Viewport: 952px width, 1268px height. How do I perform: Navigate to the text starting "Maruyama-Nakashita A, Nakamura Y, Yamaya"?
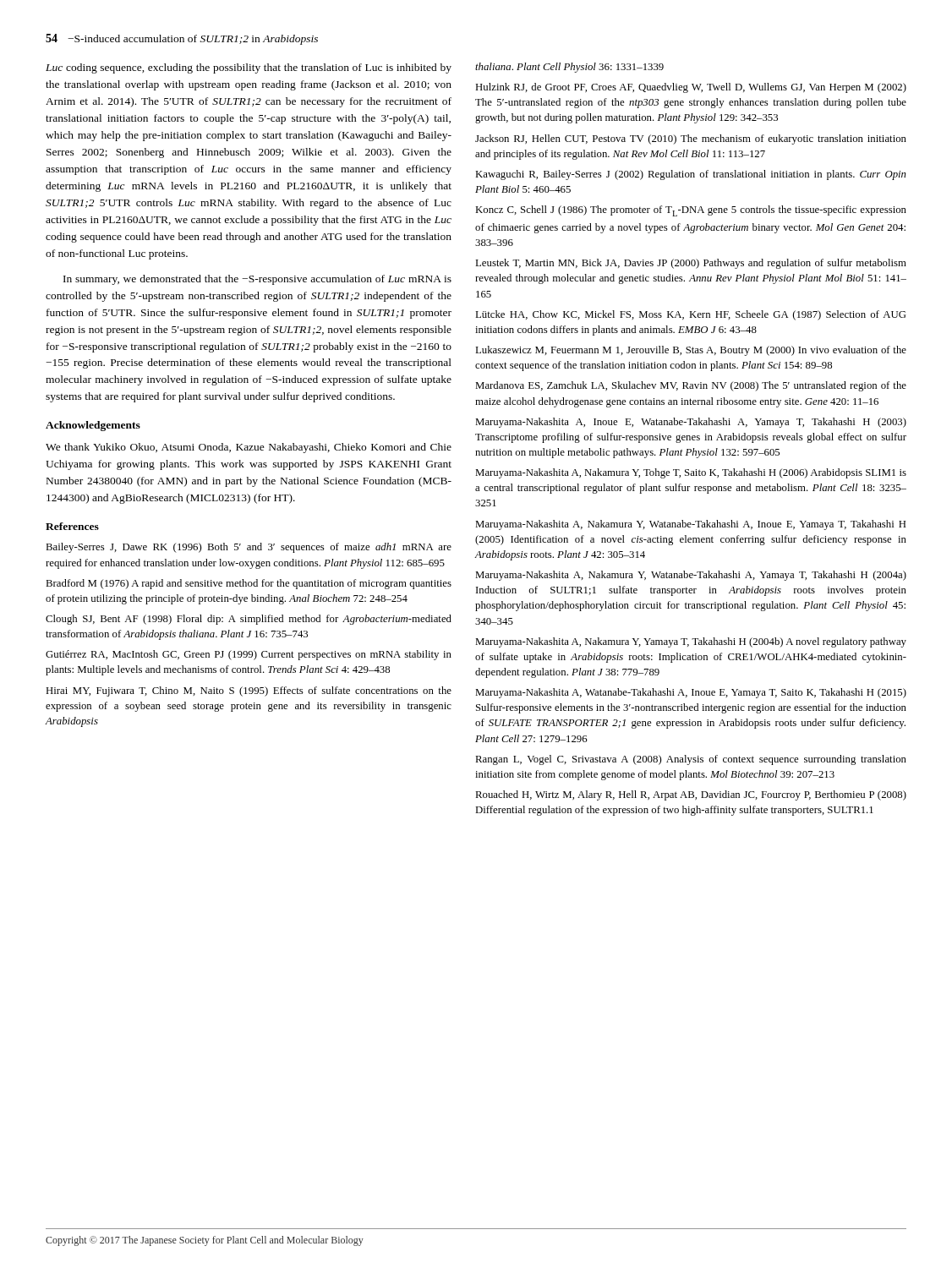[691, 657]
